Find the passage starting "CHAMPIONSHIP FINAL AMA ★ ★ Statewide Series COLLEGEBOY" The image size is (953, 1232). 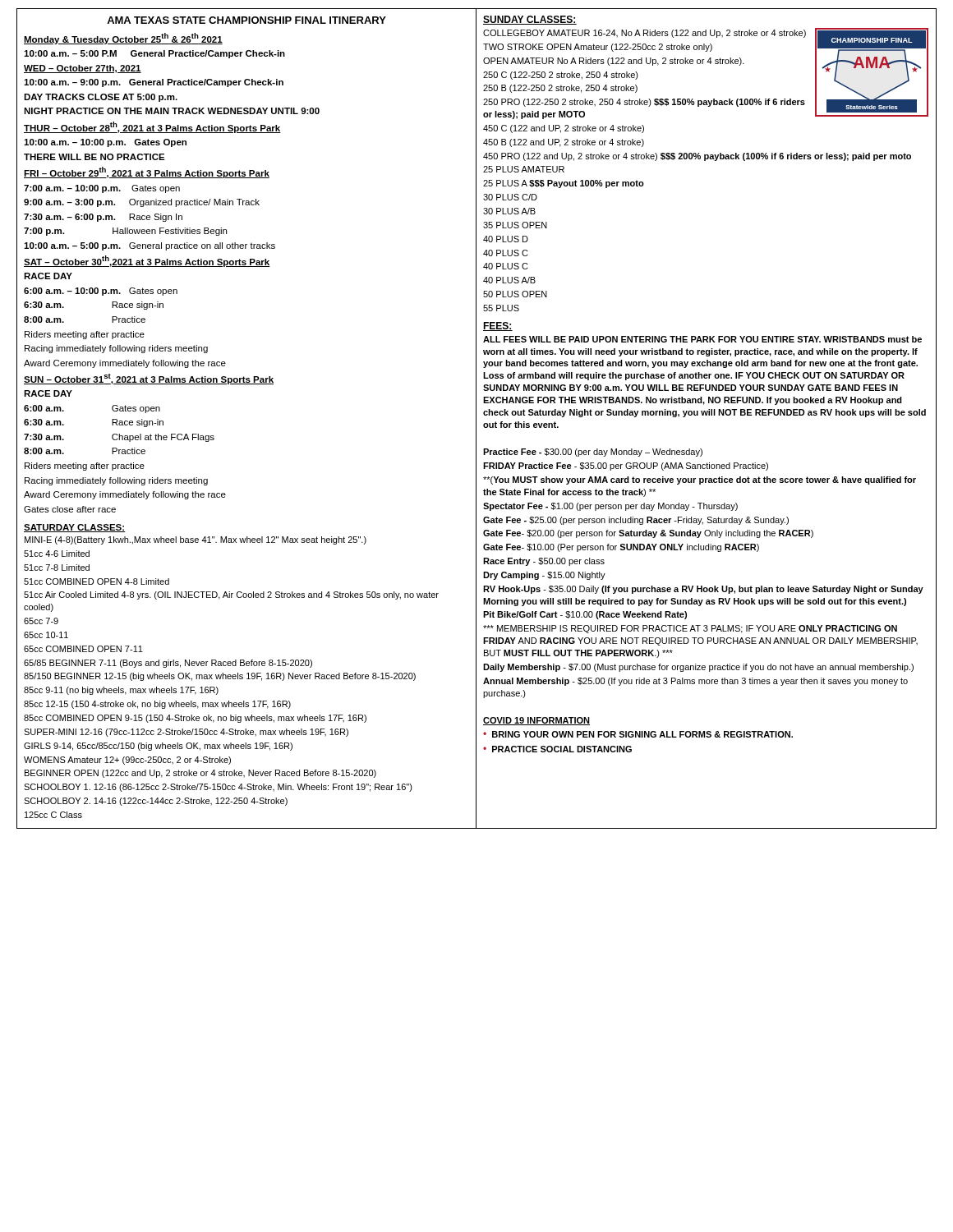(x=706, y=171)
